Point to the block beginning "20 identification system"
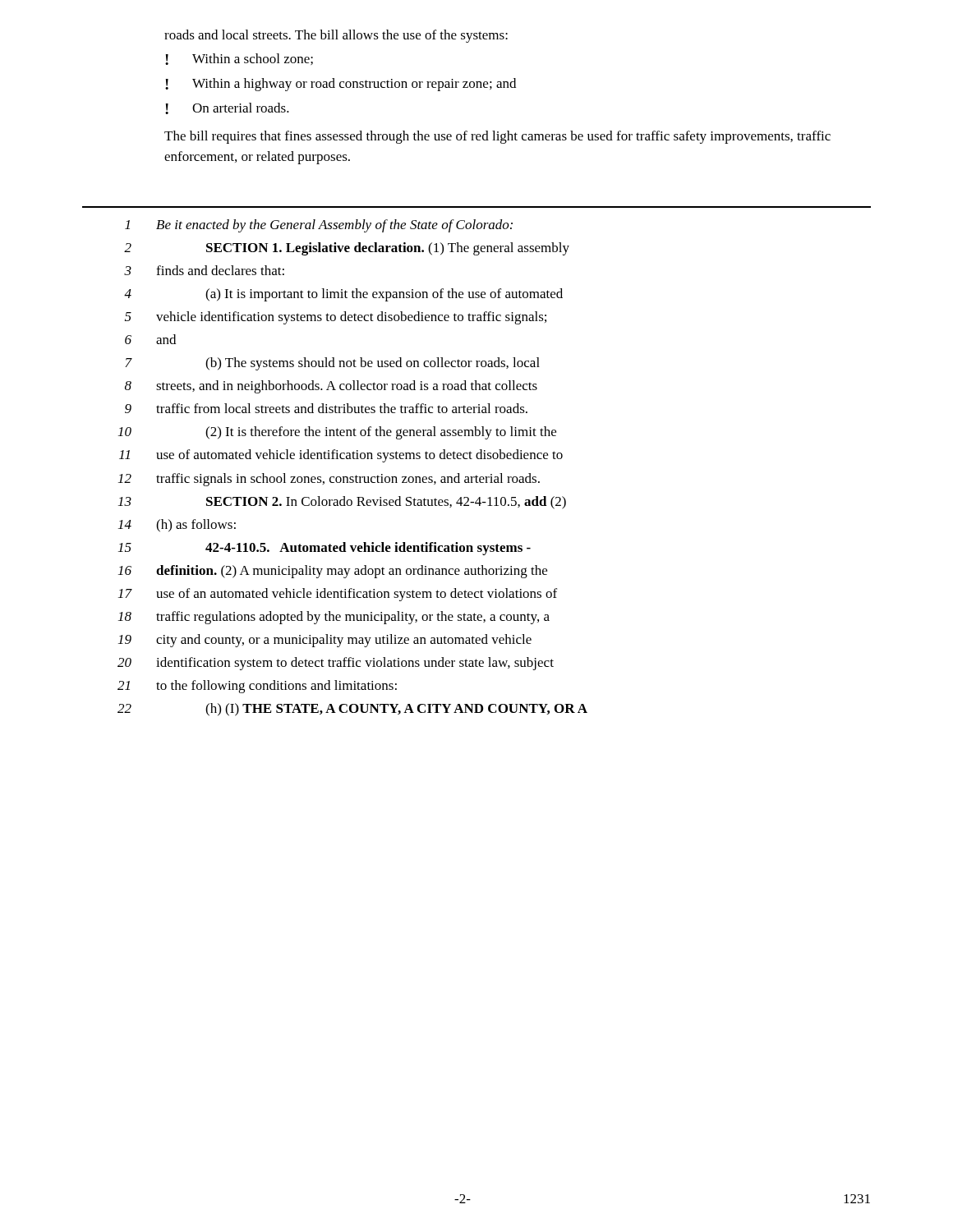This screenshot has width=953, height=1232. click(x=476, y=663)
